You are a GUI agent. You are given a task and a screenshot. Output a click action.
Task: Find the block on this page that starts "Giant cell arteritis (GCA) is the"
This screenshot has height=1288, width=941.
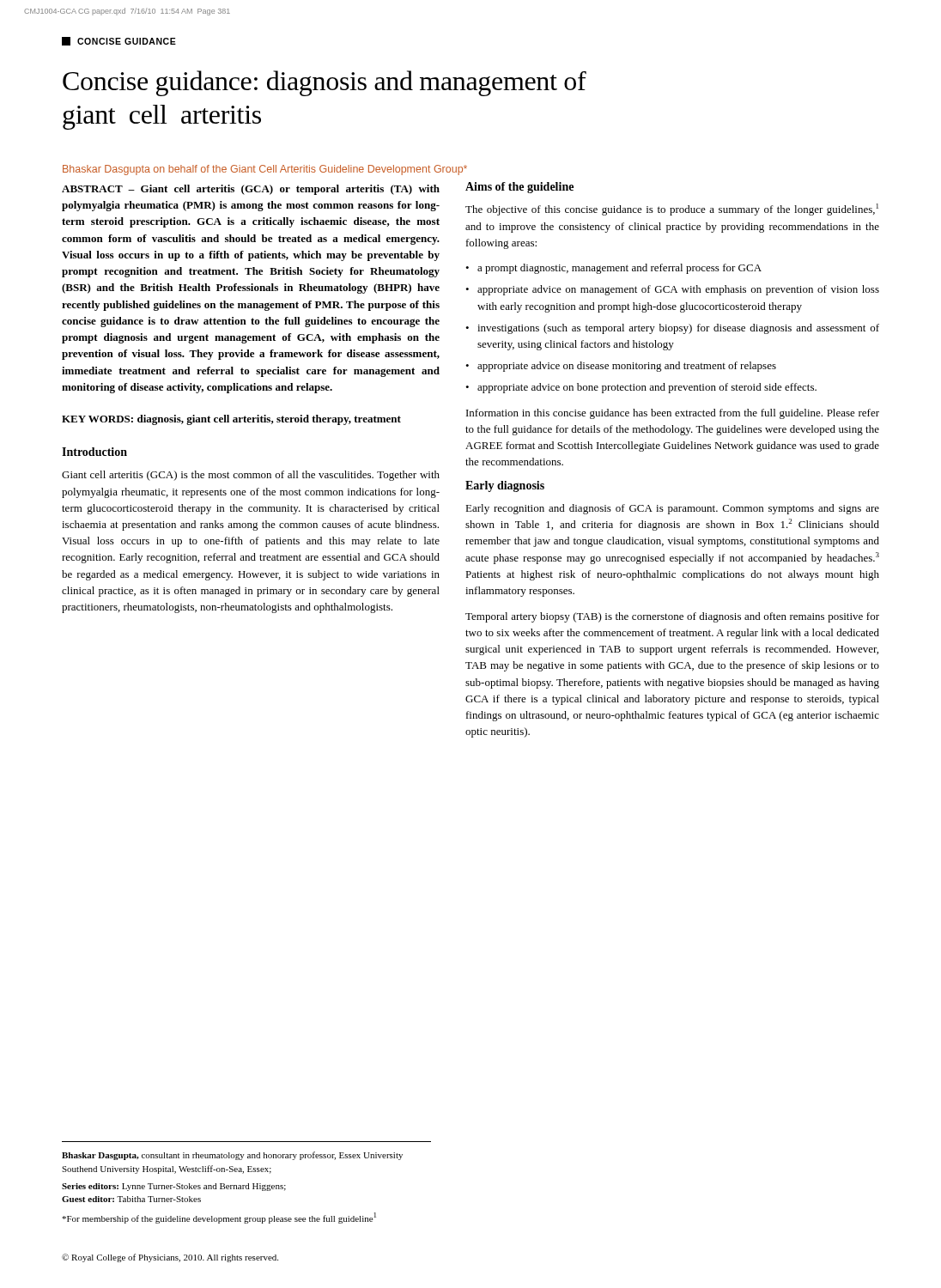(251, 541)
